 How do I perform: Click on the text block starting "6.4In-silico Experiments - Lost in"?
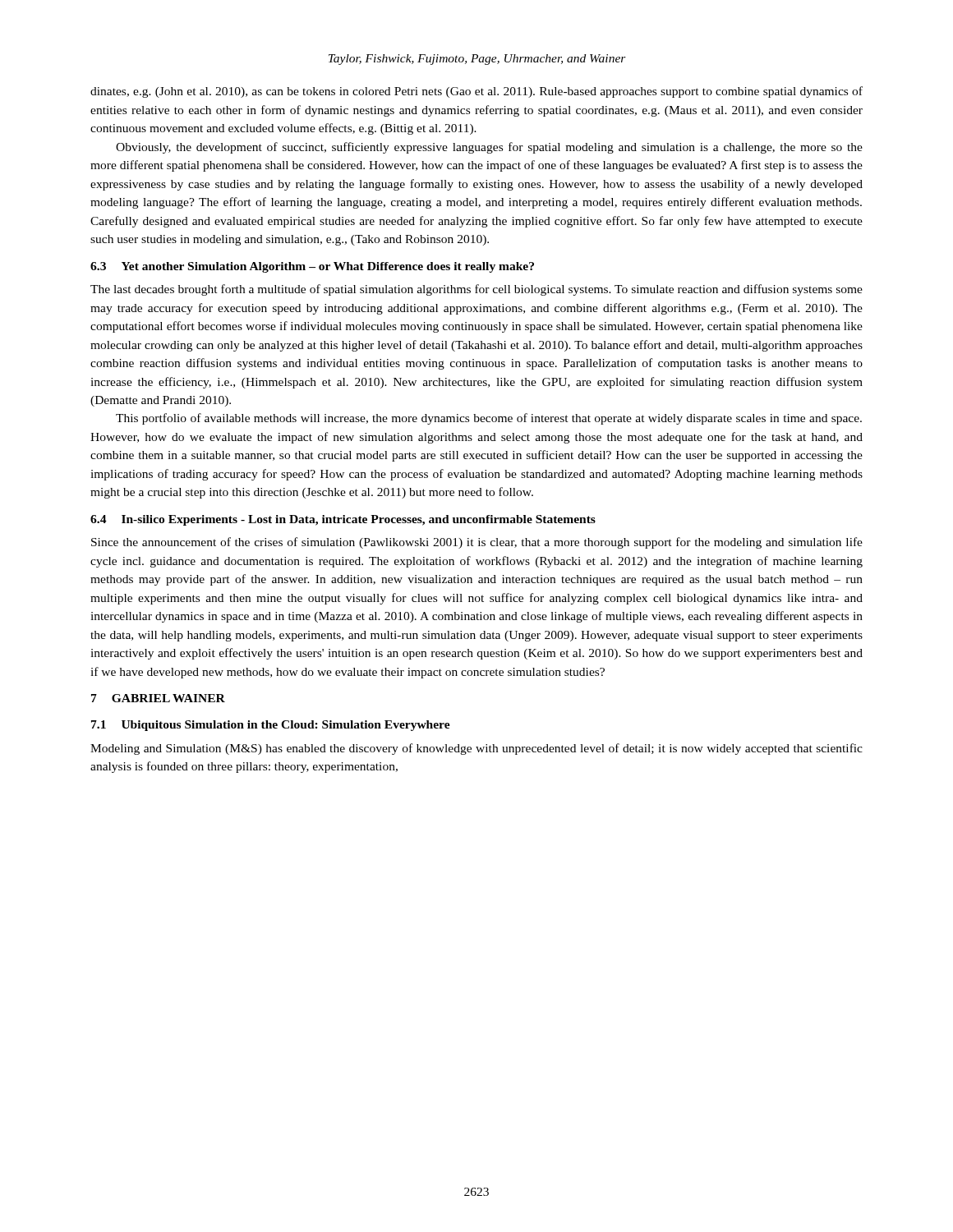[343, 518]
